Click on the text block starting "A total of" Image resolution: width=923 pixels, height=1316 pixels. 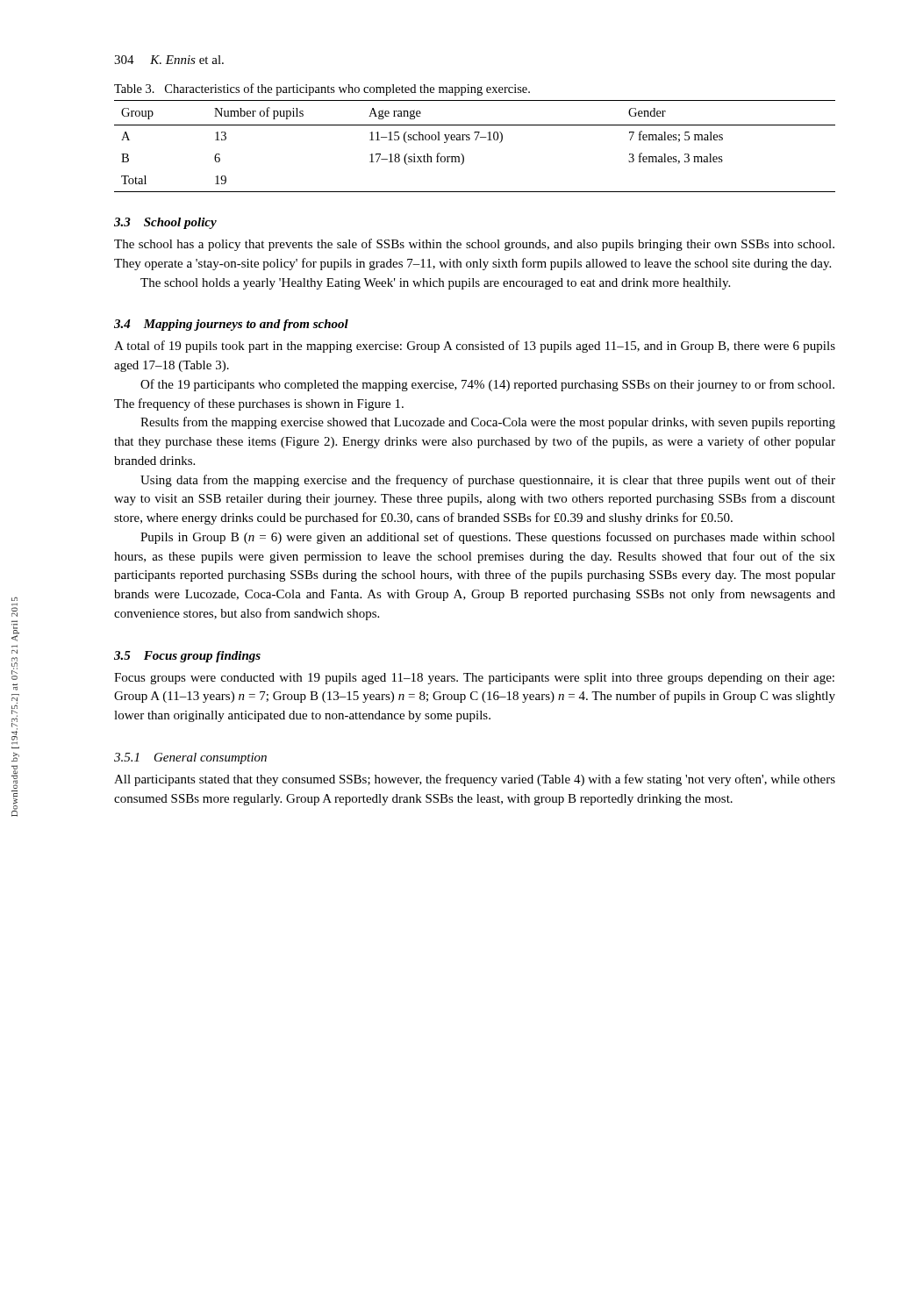(x=475, y=480)
